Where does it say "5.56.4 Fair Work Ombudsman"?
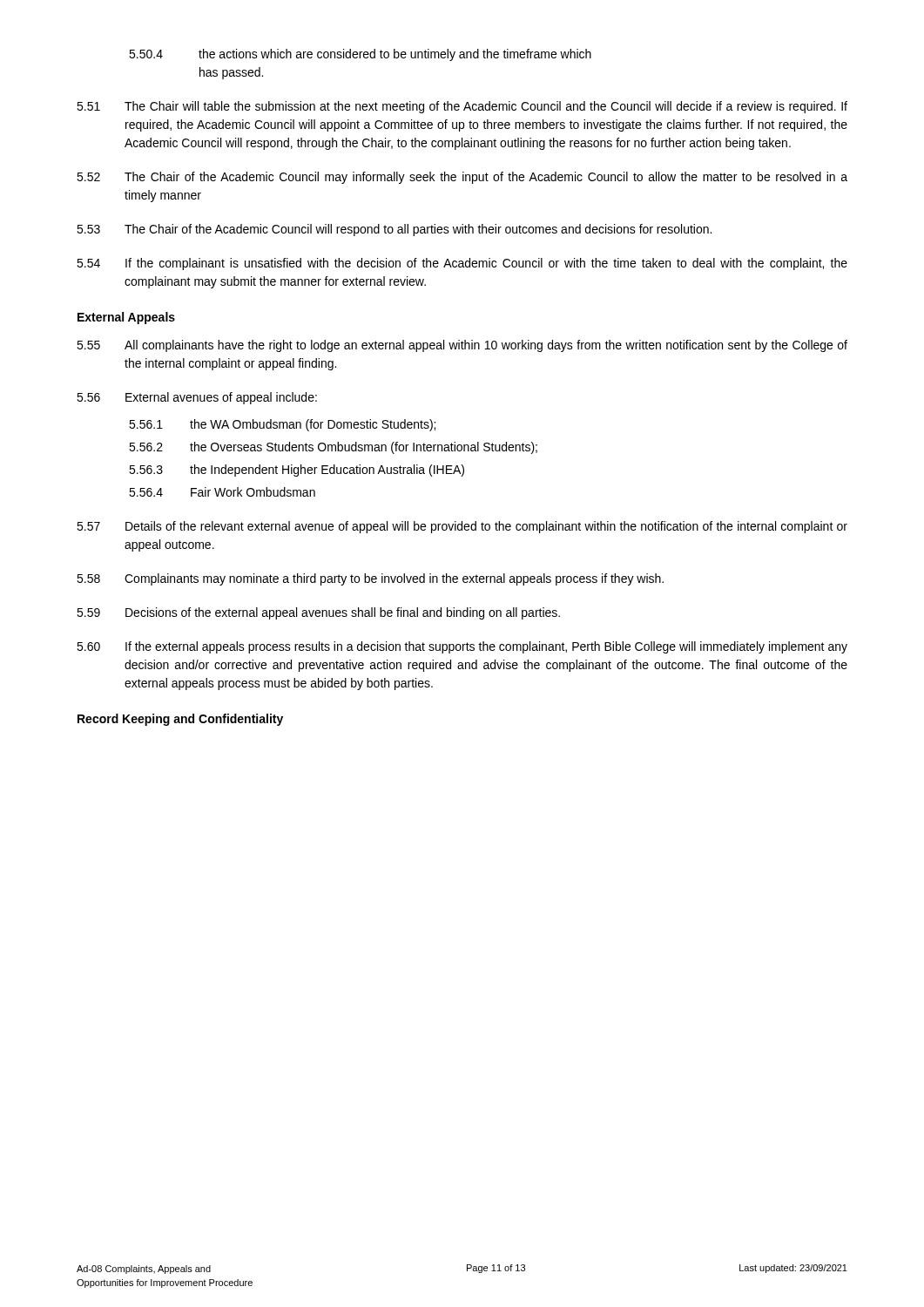Screen dimensions: 1307x924 pyautogui.click(x=222, y=492)
